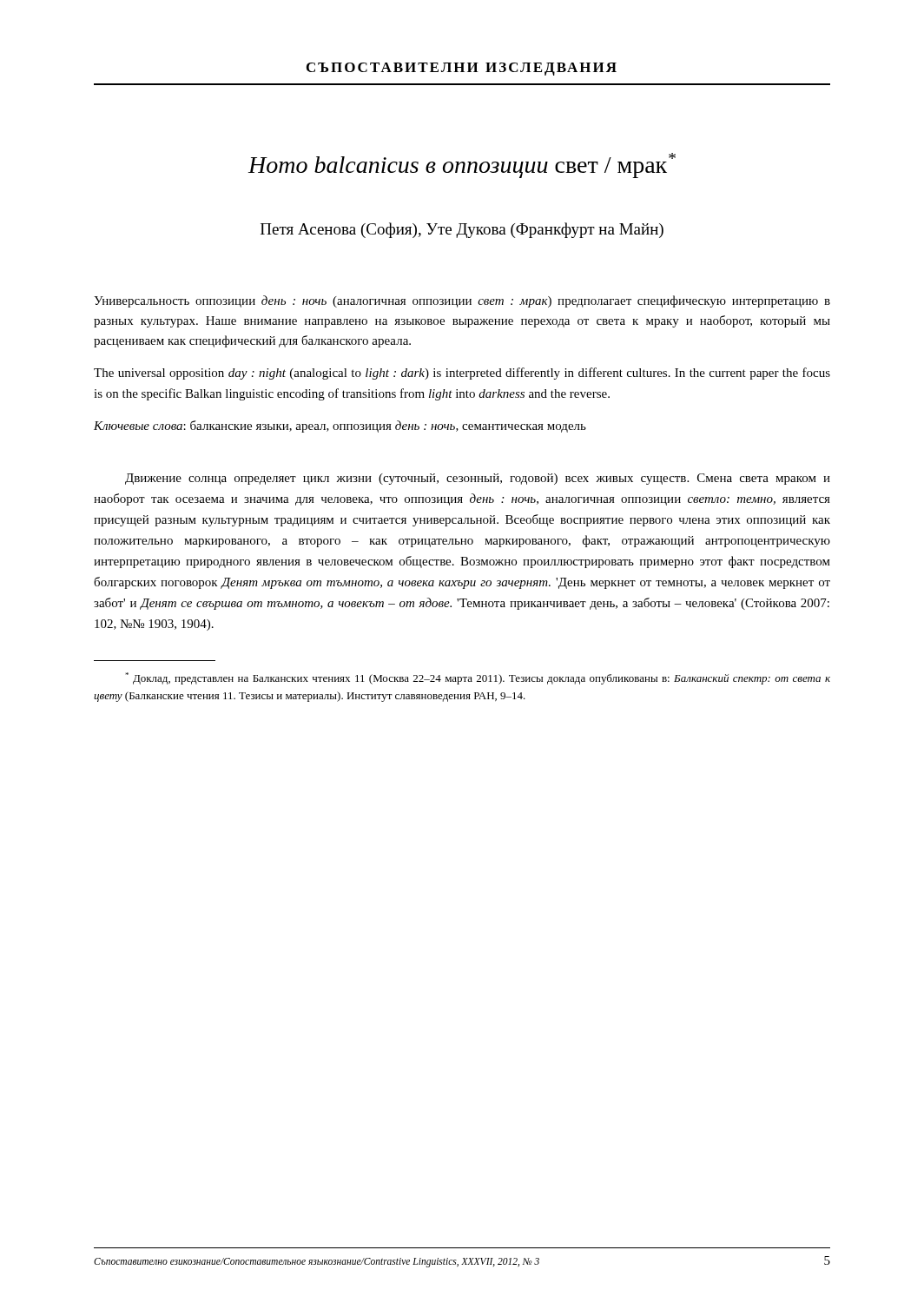The height and width of the screenshot is (1303, 924).
Task: Point to the block beginning "The universal opposition day : night (analogical to"
Action: pos(462,383)
